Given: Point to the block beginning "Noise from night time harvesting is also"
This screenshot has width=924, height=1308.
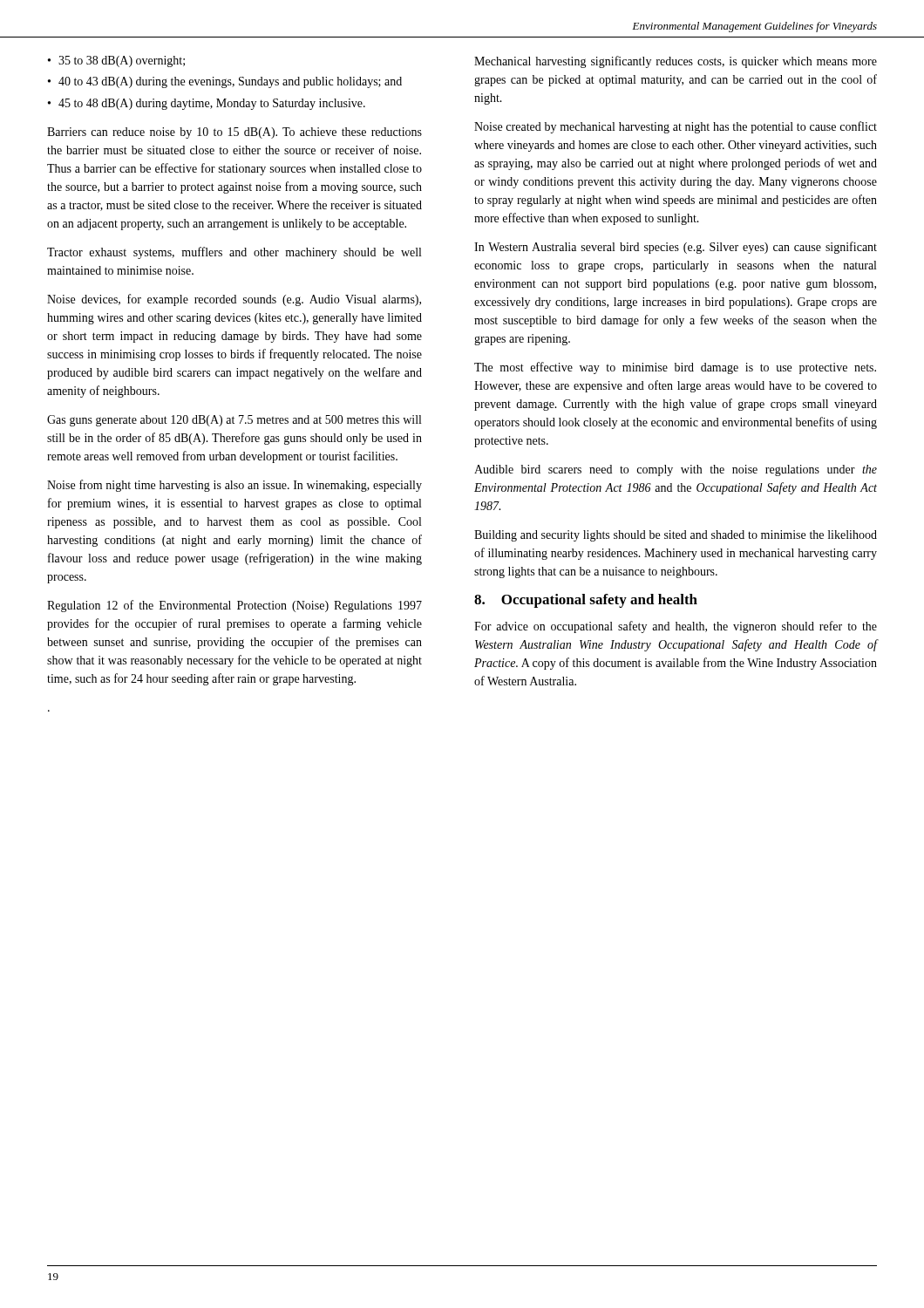Looking at the screenshot, I should (234, 531).
